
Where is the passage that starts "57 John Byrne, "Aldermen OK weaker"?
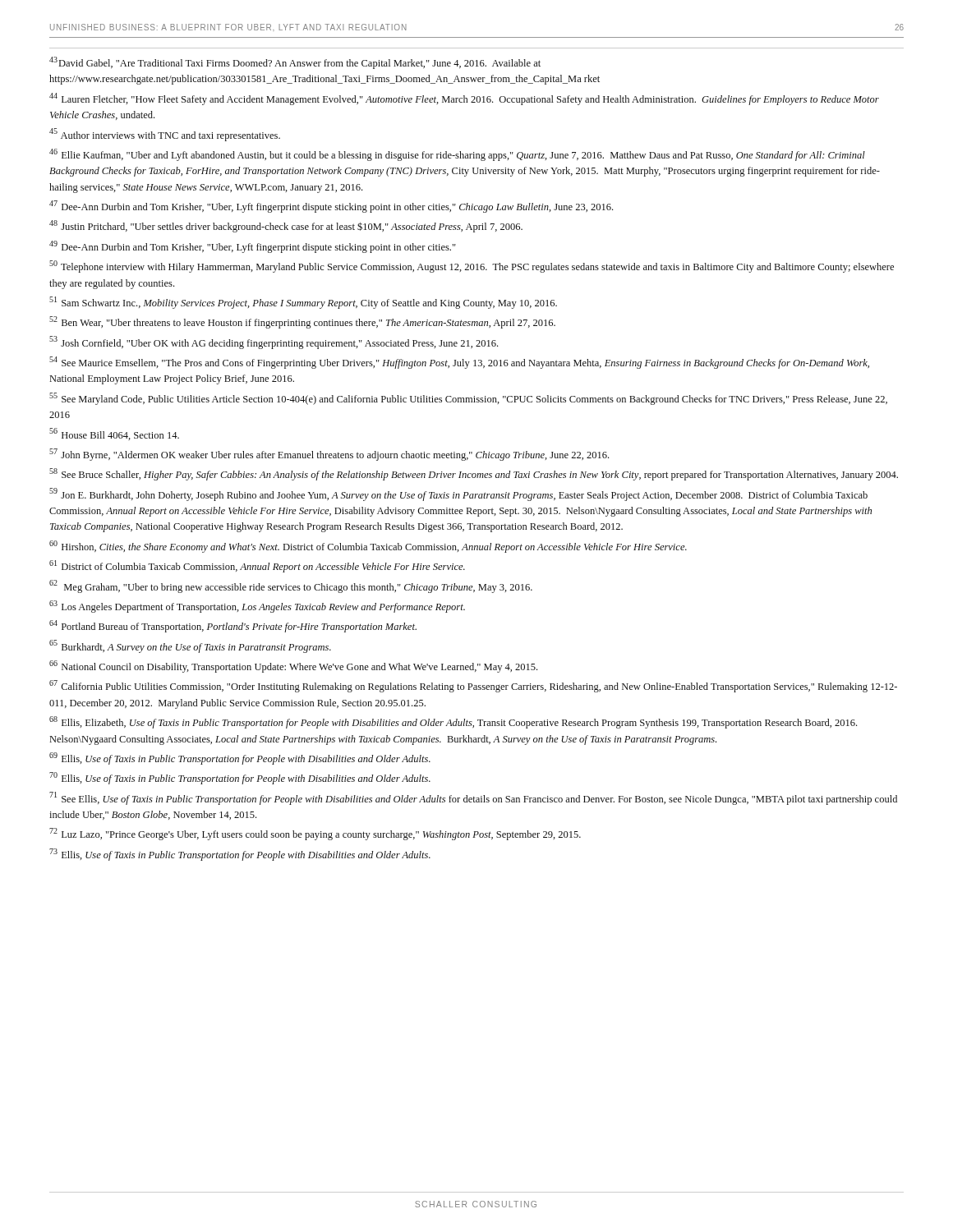point(329,454)
